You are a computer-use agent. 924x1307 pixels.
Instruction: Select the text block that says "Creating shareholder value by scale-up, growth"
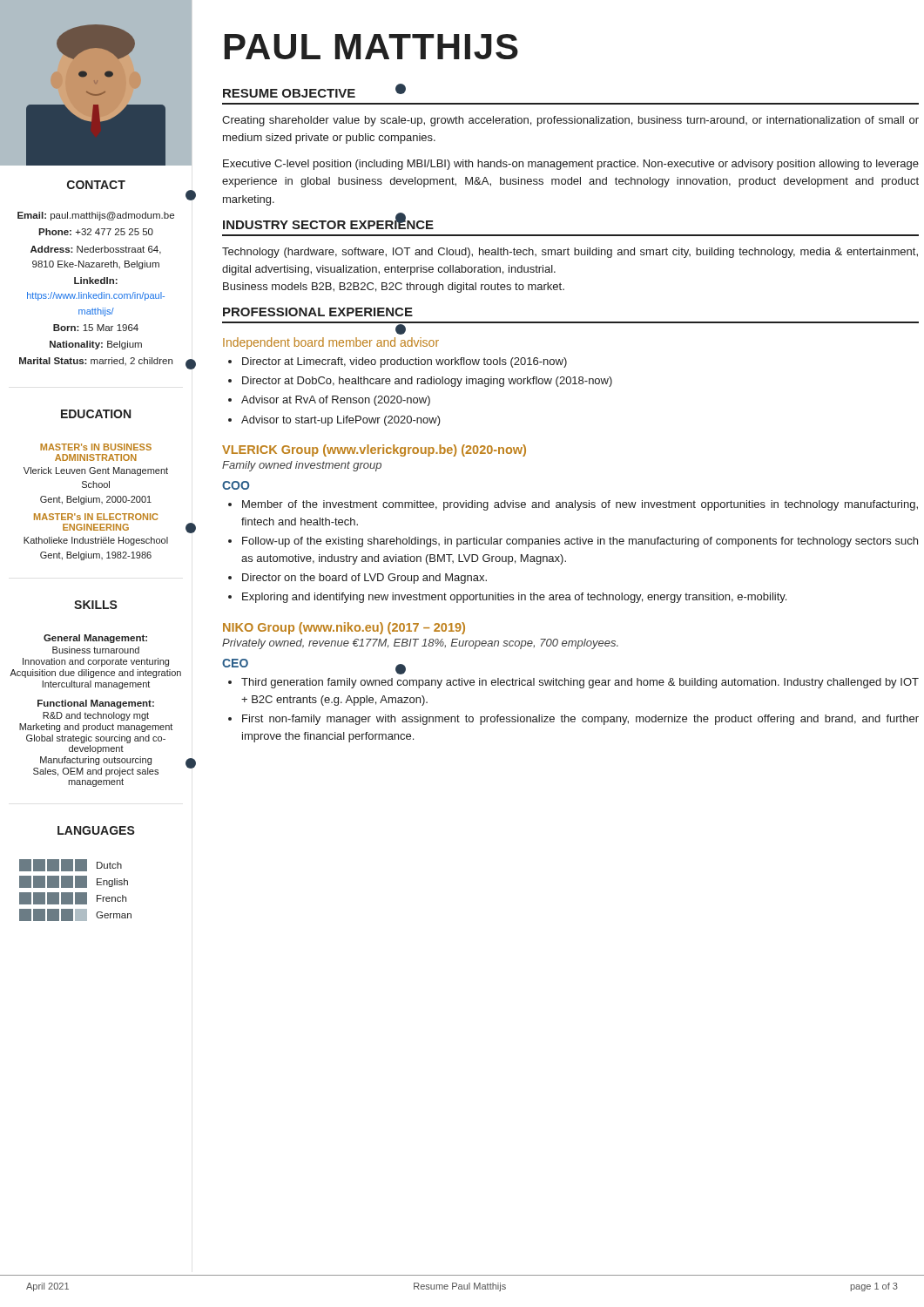570,129
